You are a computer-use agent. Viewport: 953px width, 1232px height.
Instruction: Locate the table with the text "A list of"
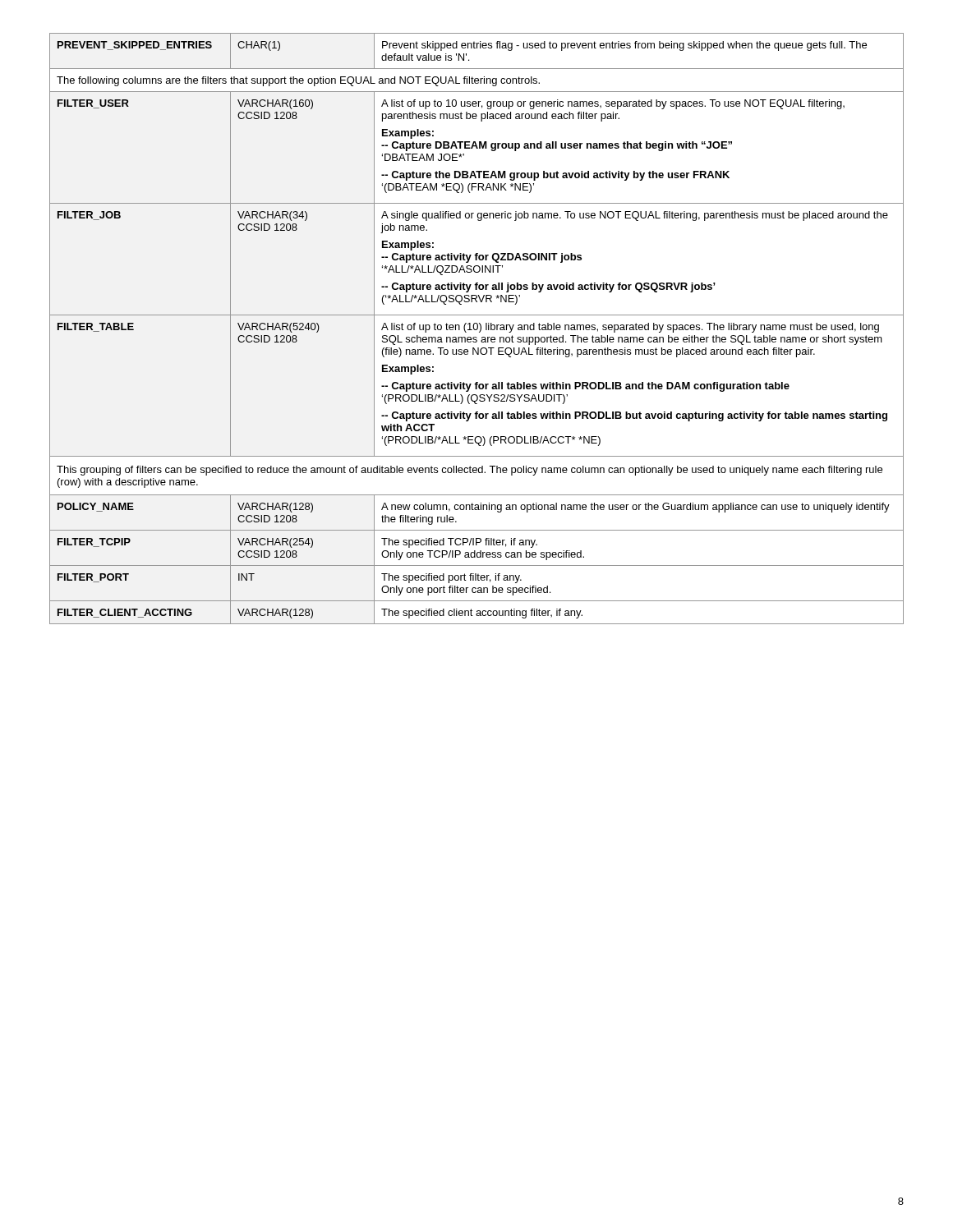tap(476, 329)
